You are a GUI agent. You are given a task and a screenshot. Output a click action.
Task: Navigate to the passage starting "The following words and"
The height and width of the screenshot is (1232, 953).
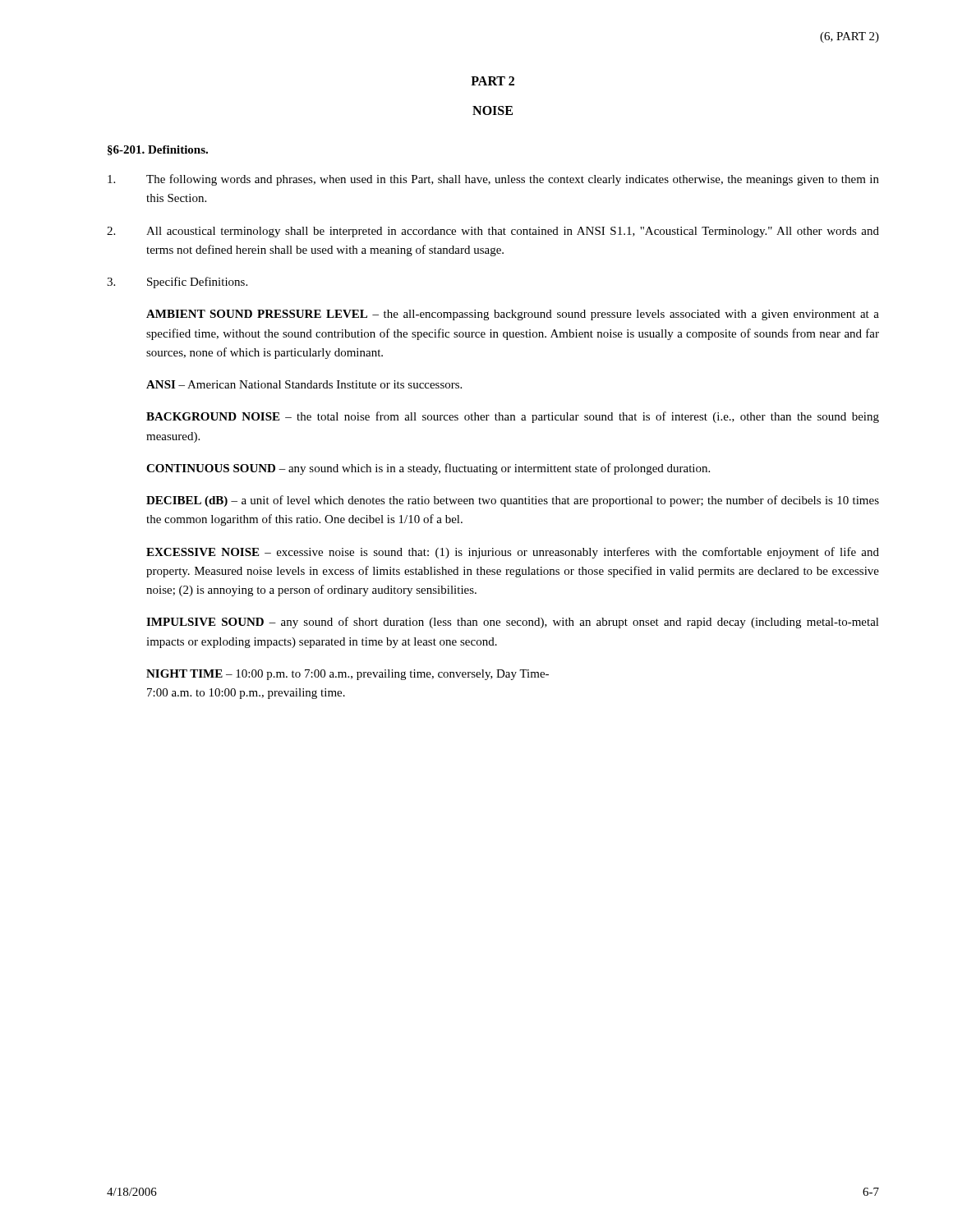(x=493, y=189)
